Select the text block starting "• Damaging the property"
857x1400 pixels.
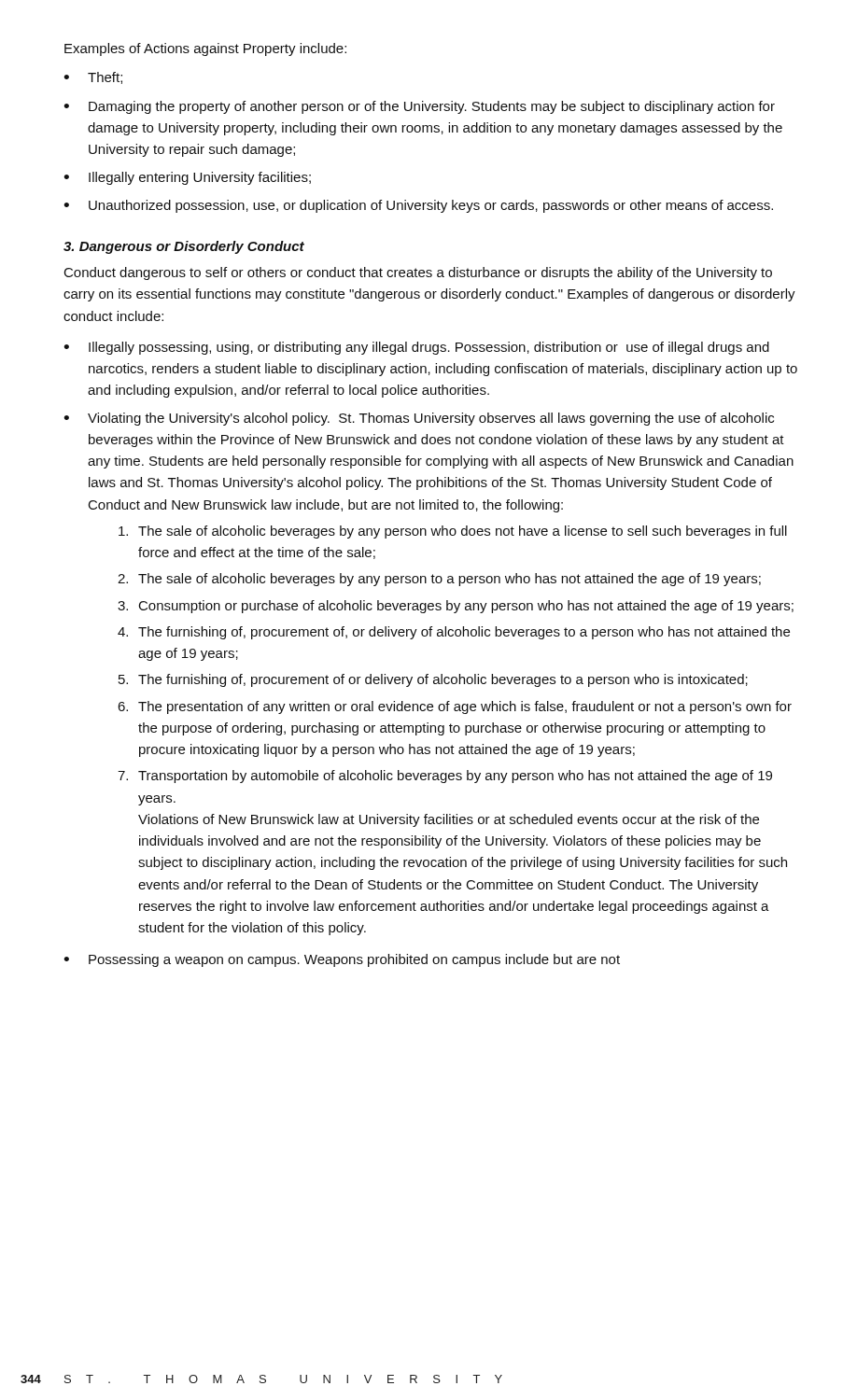432,128
